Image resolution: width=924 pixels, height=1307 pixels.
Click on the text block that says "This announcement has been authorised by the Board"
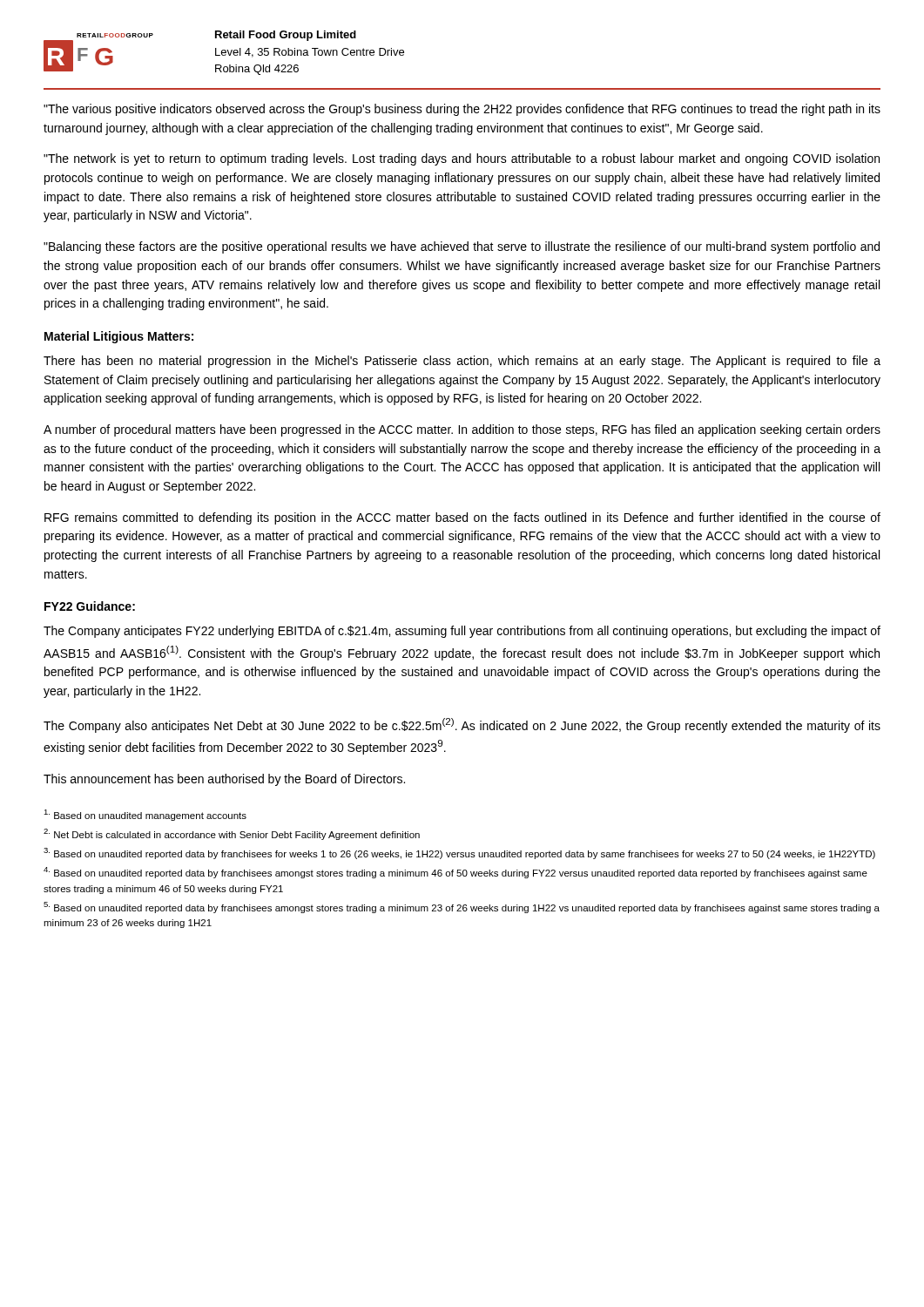[225, 779]
